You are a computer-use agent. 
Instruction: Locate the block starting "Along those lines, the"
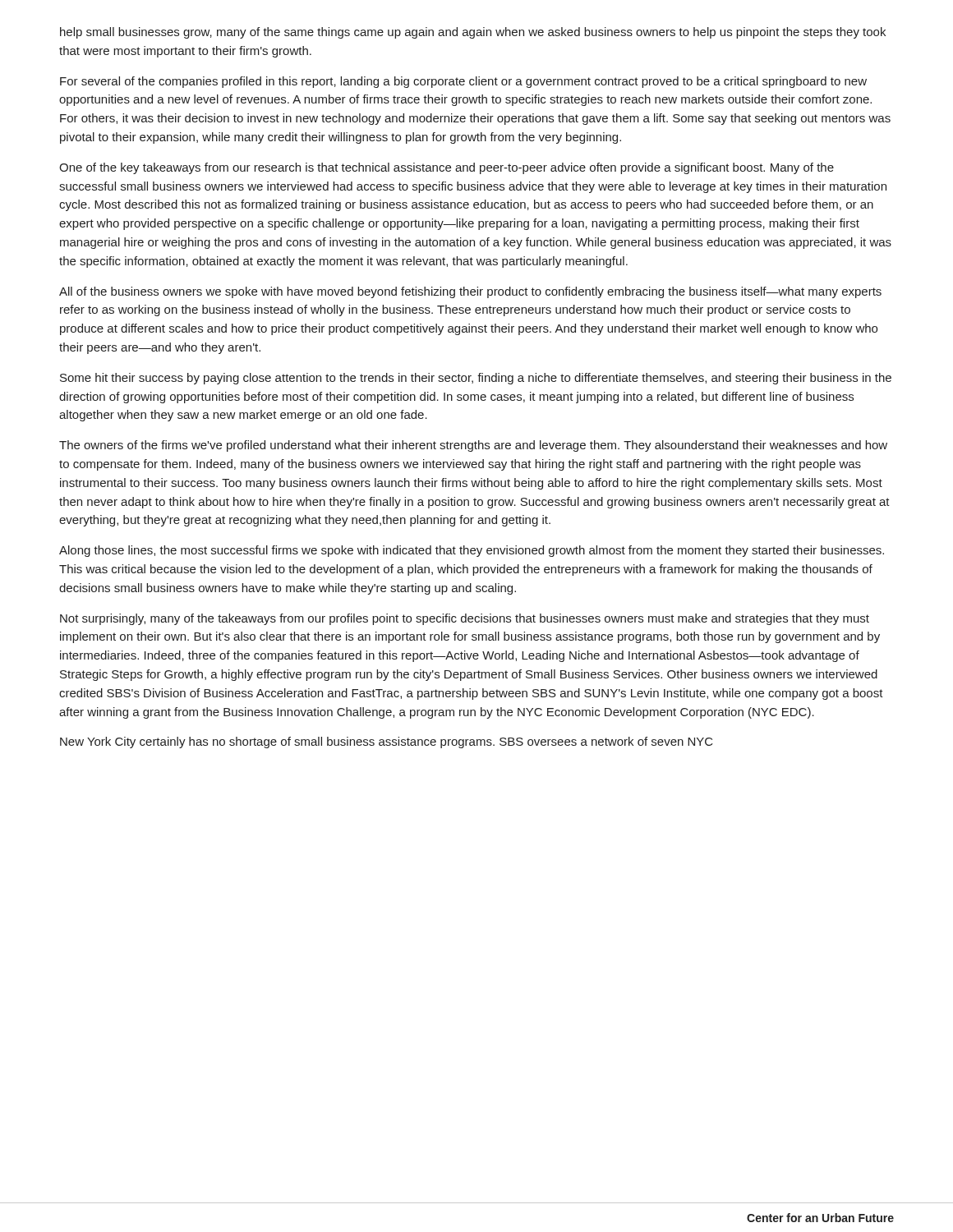[472, 569]
